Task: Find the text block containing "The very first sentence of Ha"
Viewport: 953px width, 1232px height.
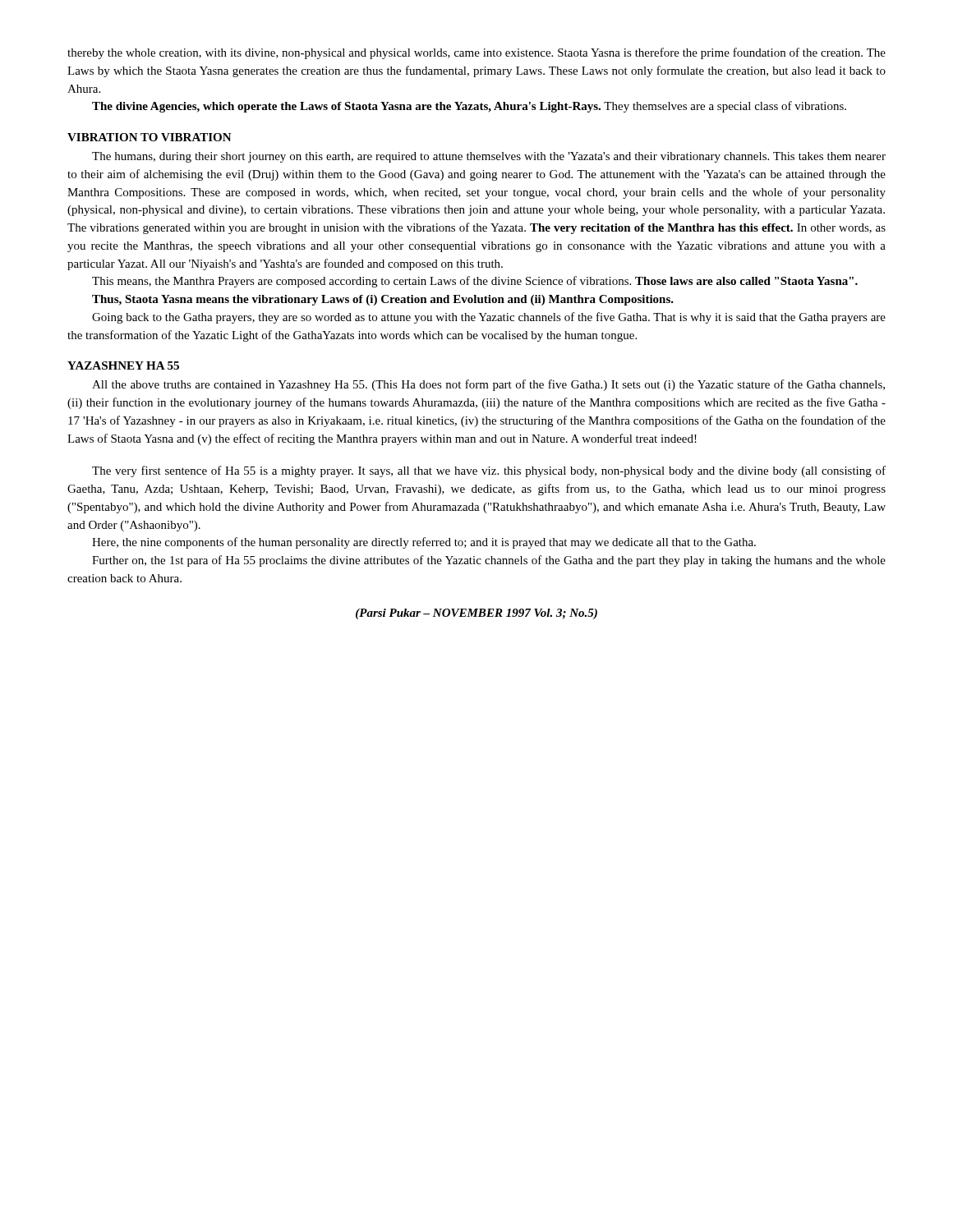Action: click(x=489, y=471)
